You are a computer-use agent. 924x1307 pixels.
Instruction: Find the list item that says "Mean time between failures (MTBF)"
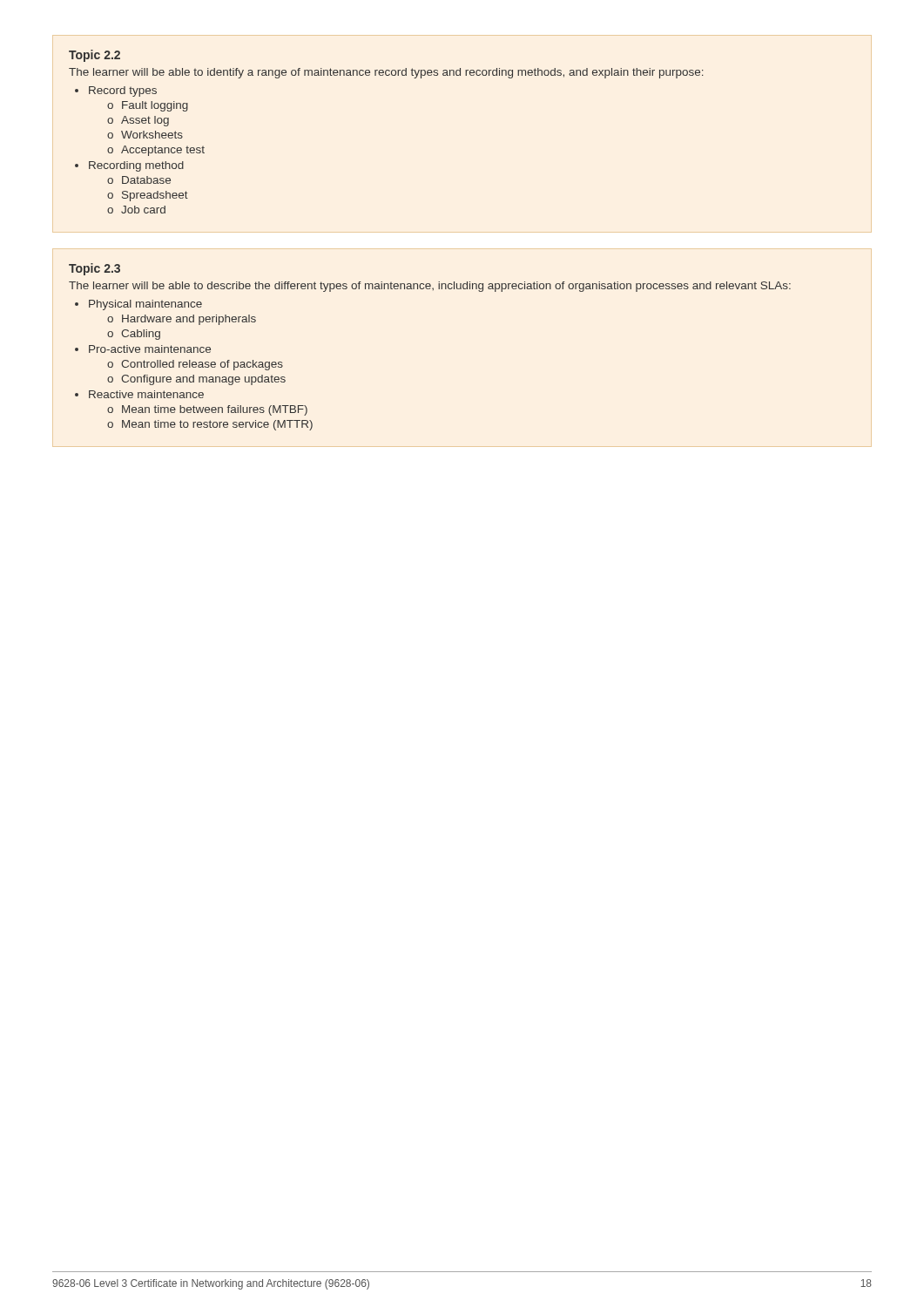214,409
